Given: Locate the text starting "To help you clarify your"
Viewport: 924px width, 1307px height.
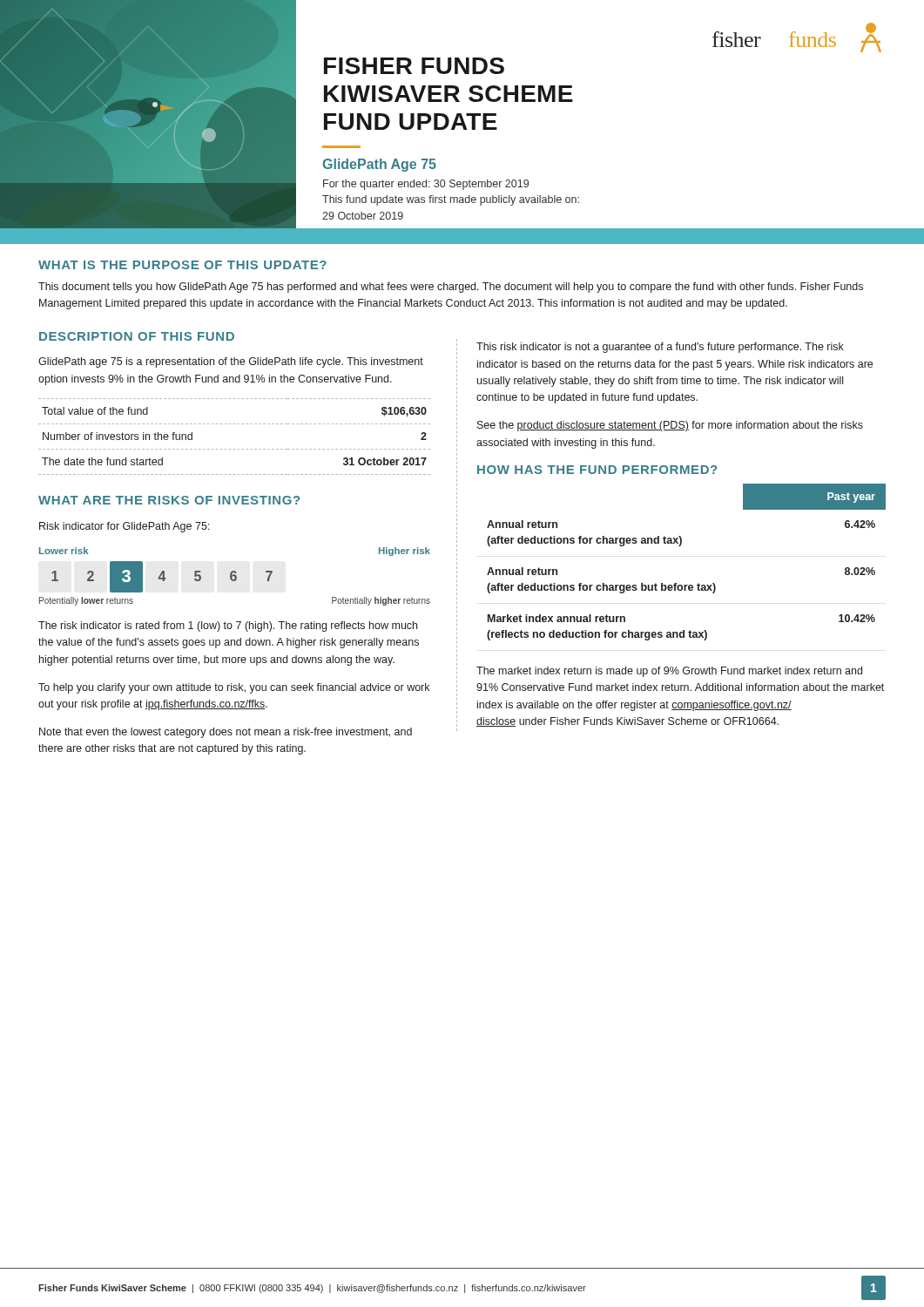Looking at the screenshot, I should [234, 696].
